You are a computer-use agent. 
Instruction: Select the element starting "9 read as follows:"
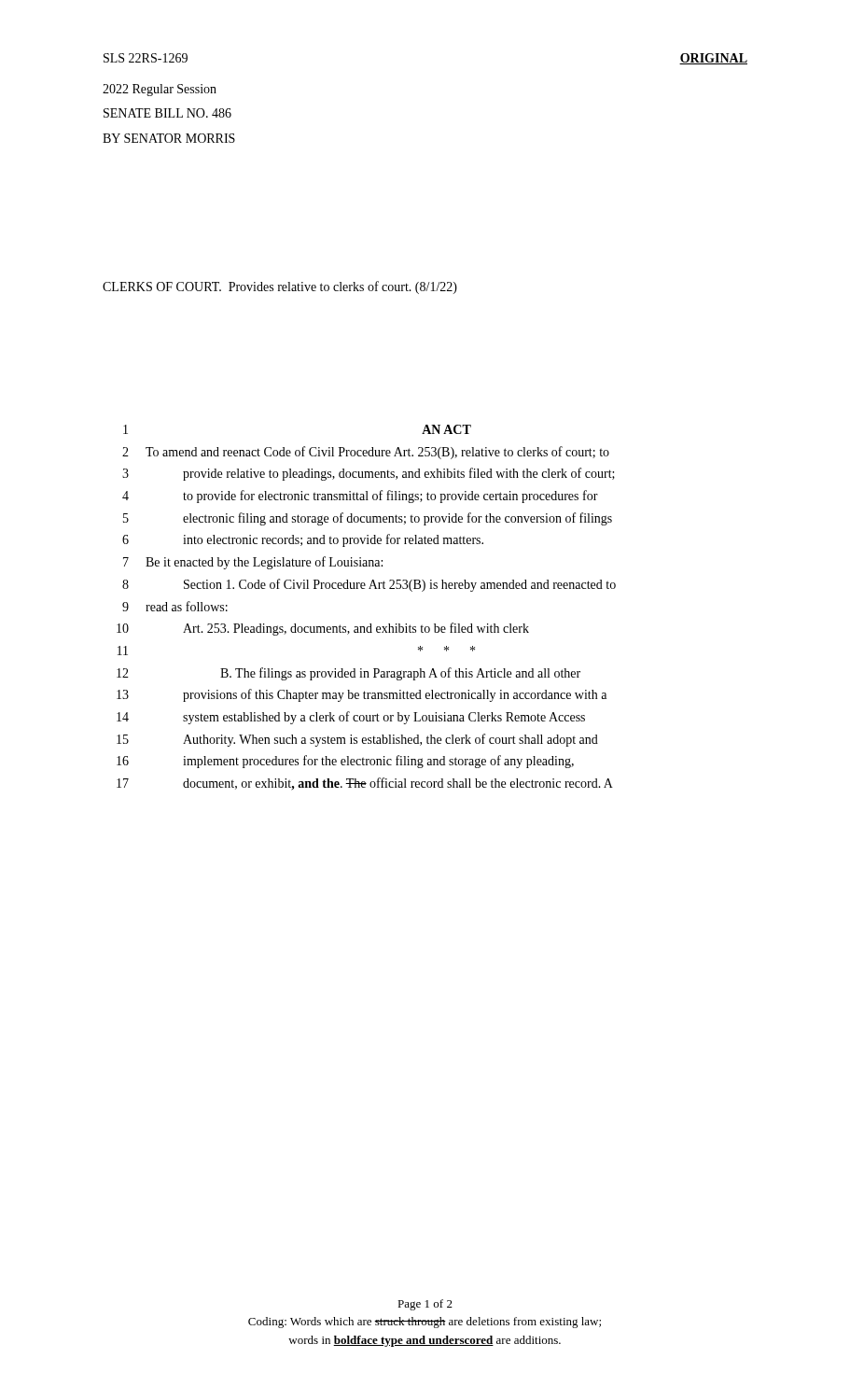point(175,606)
